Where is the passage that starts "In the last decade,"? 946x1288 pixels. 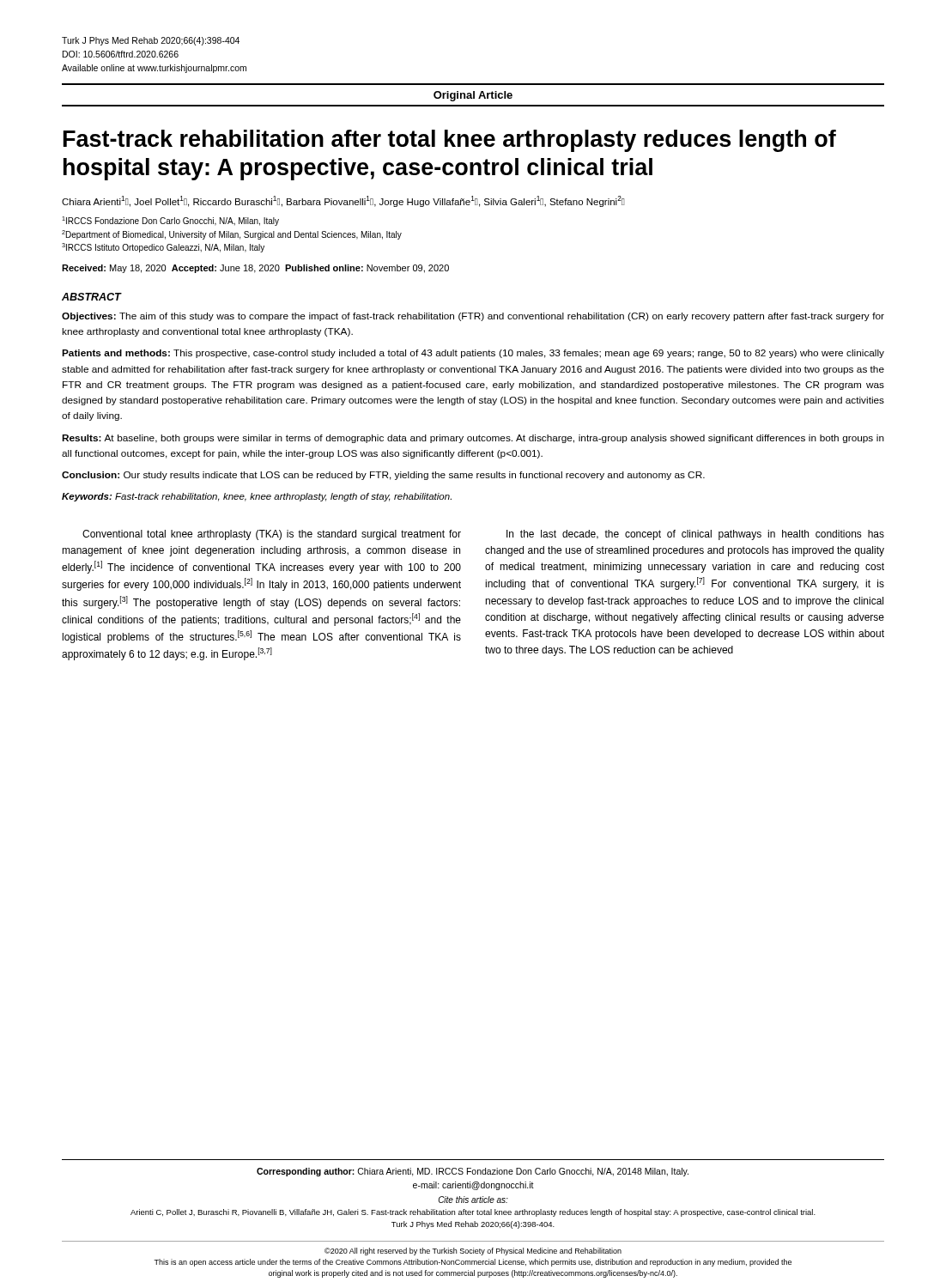pos(685,592)
